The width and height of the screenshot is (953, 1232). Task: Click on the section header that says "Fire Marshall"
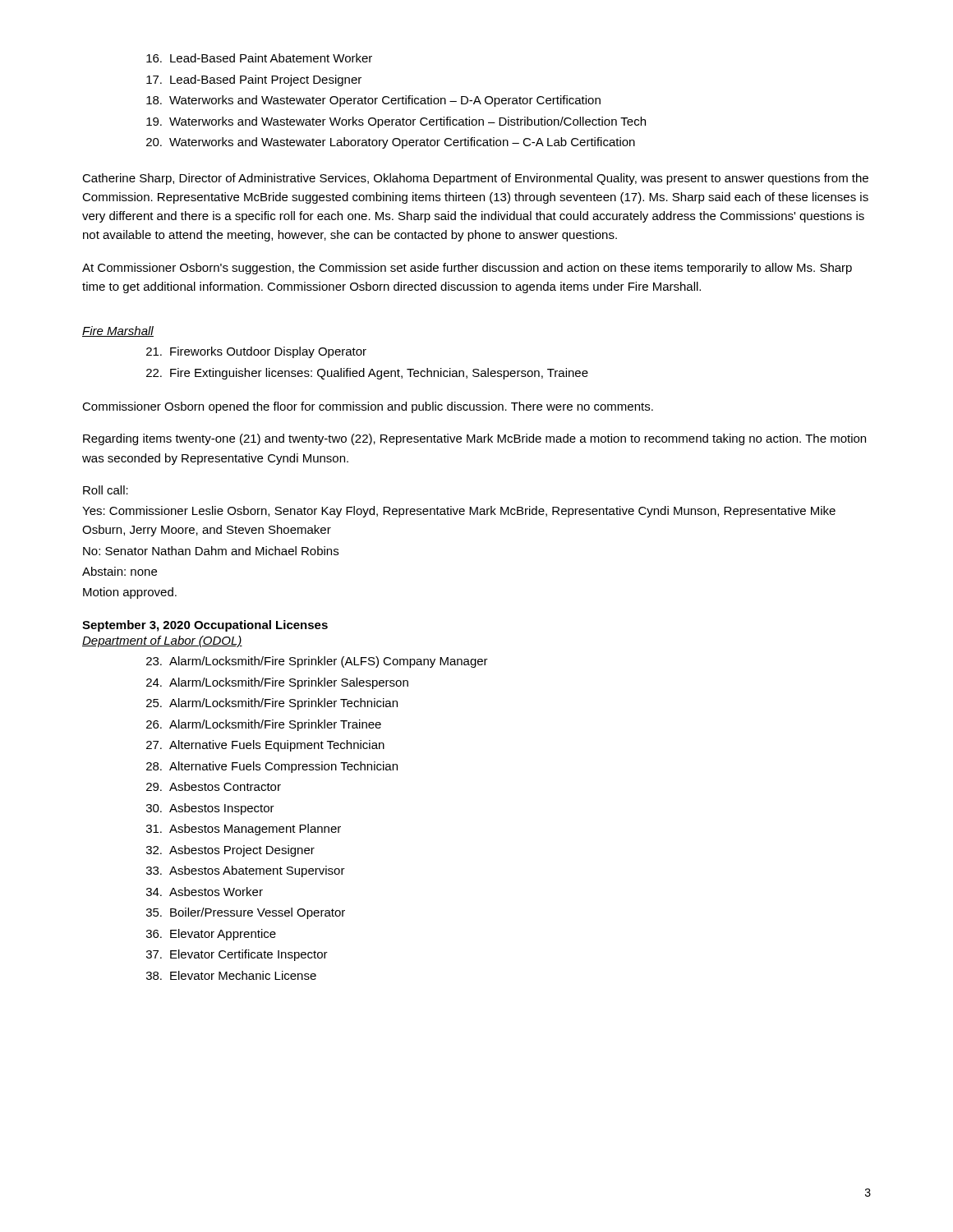pyautogui.click(x=118, y=331)
